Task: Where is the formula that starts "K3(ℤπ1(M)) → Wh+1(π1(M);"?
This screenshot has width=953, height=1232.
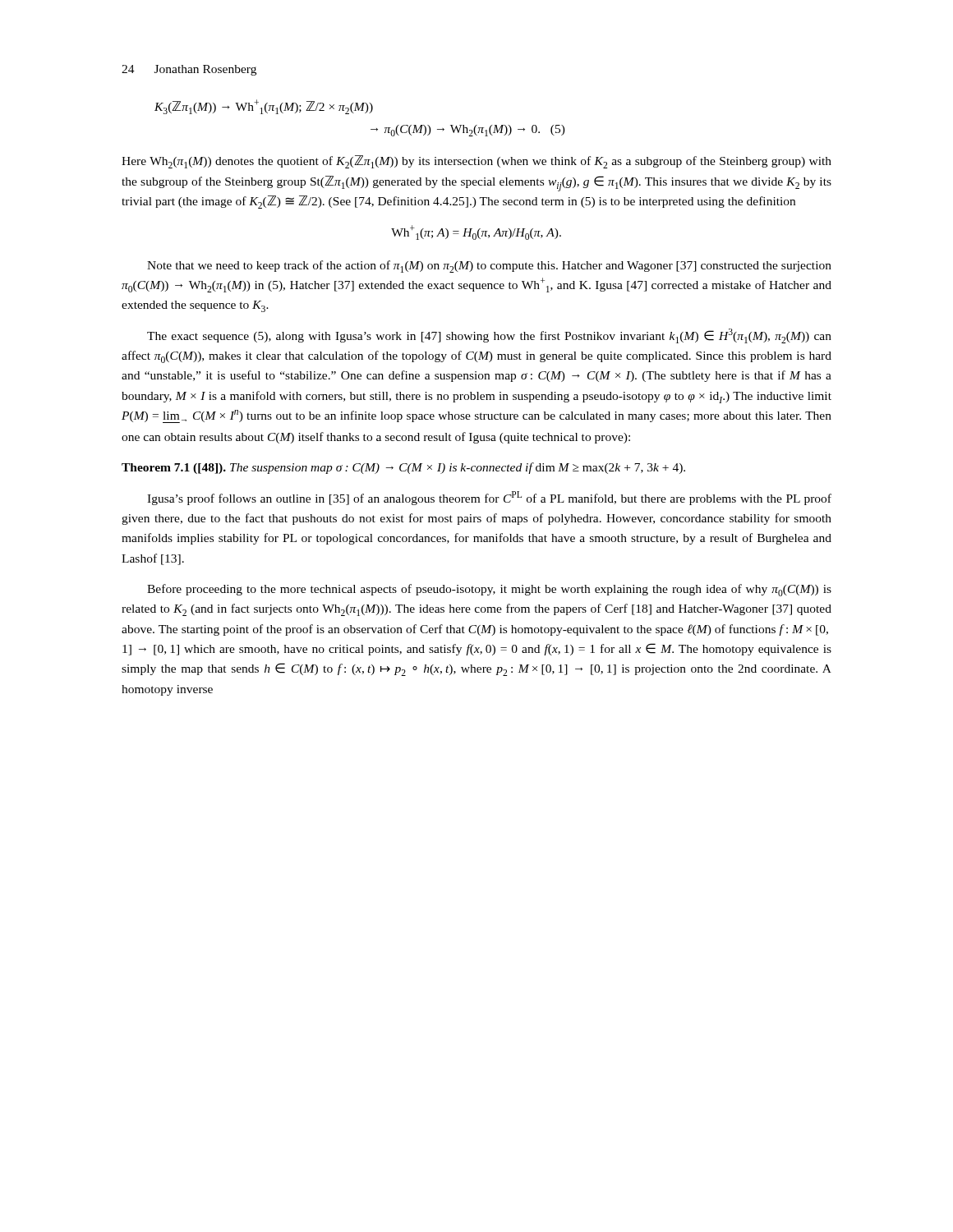Action: coord(476,118)
